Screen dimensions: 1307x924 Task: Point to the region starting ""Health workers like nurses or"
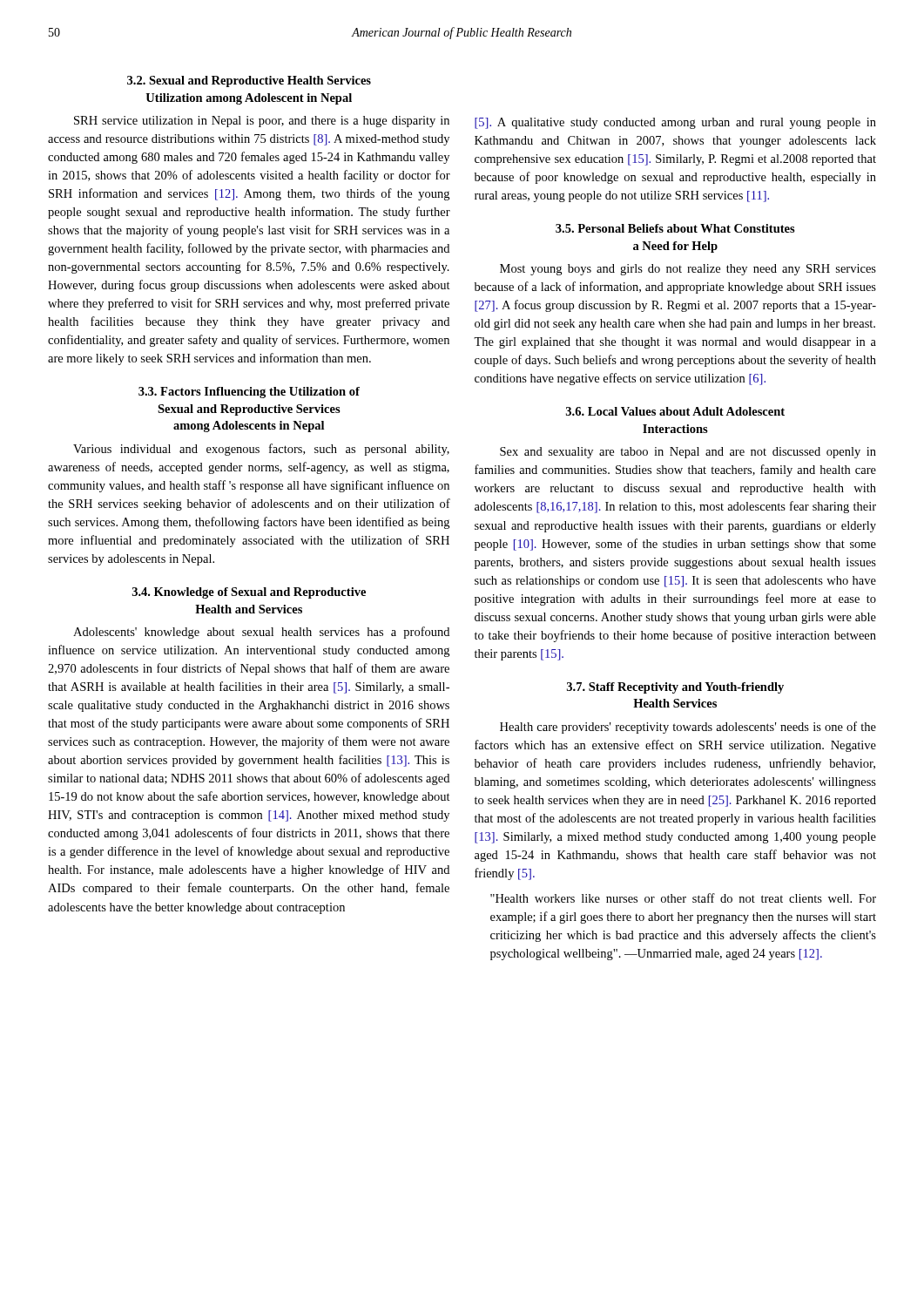tap(683, 926)
